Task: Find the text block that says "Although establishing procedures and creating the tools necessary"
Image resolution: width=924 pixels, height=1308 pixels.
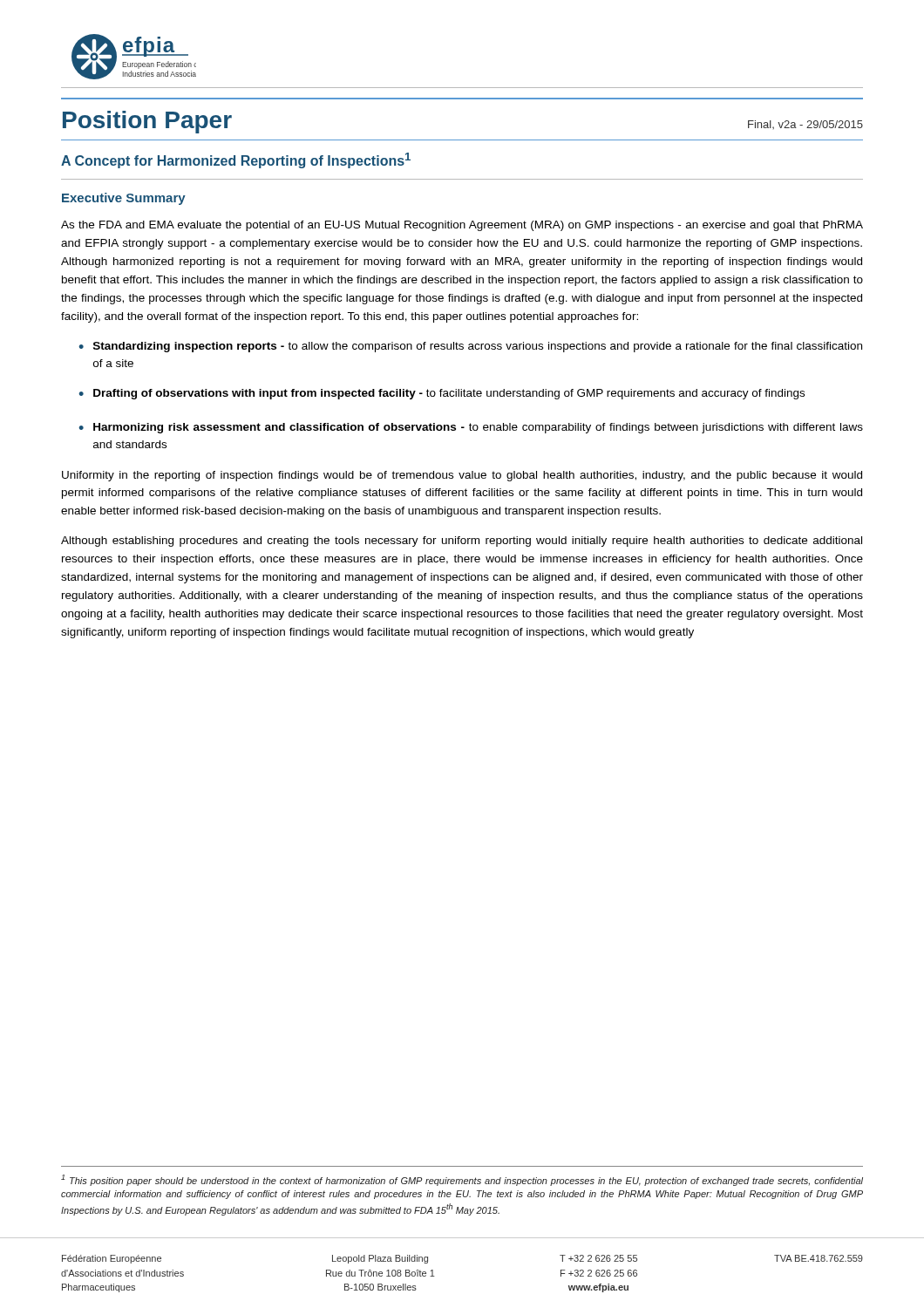Action: (462, 587)
